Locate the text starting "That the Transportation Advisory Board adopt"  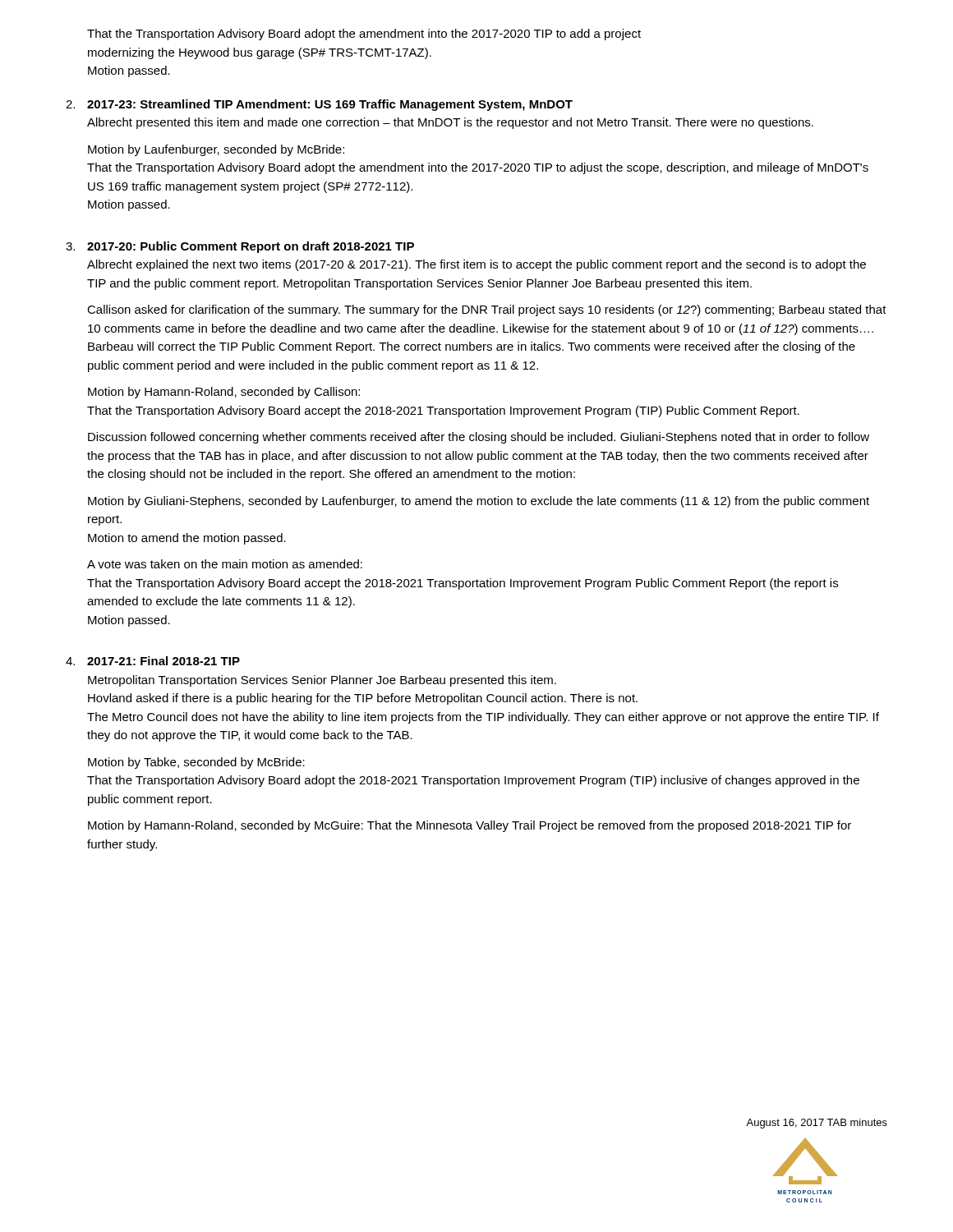[x=364, y=52]
